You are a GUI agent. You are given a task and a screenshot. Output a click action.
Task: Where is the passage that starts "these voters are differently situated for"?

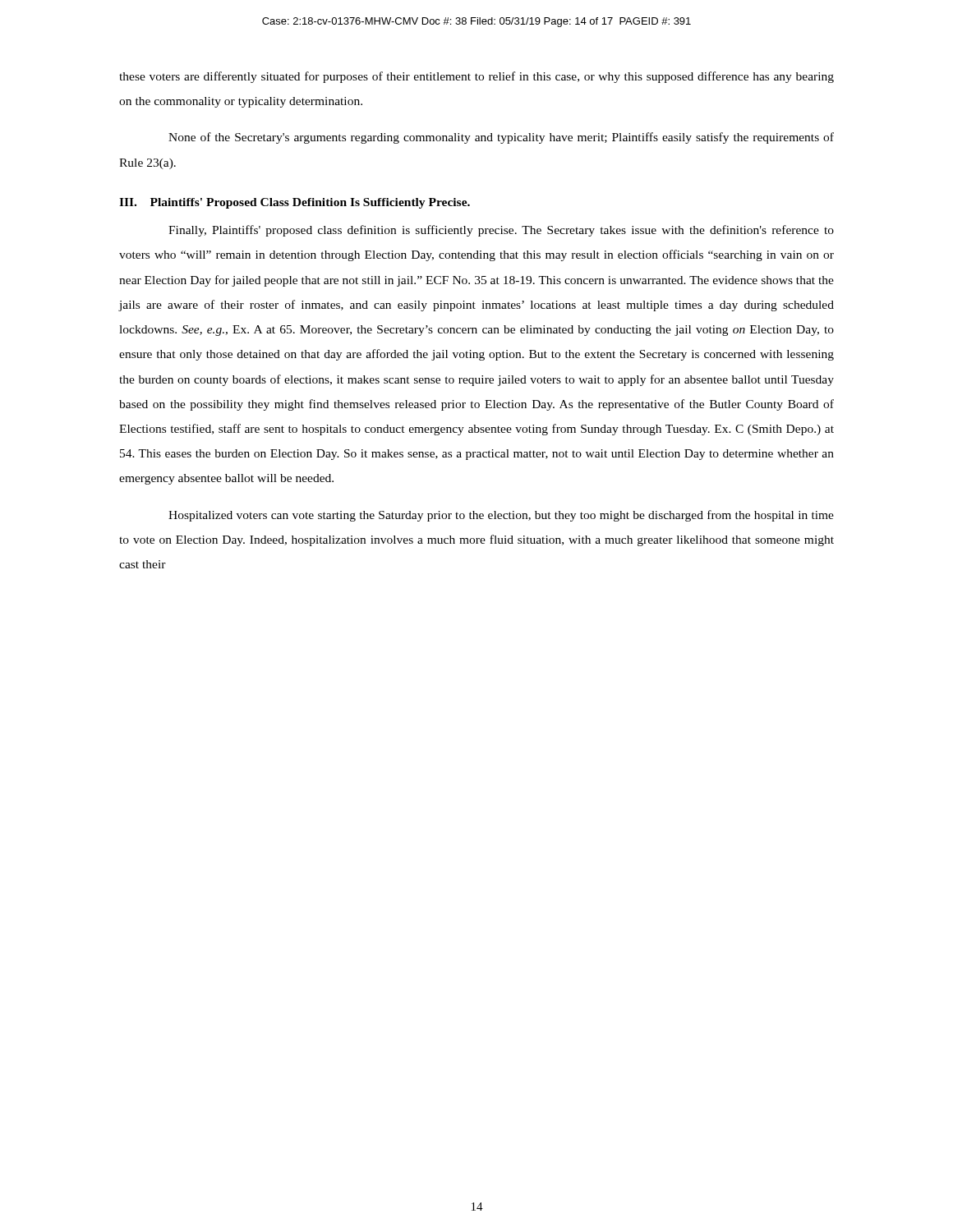pos(476,88)
